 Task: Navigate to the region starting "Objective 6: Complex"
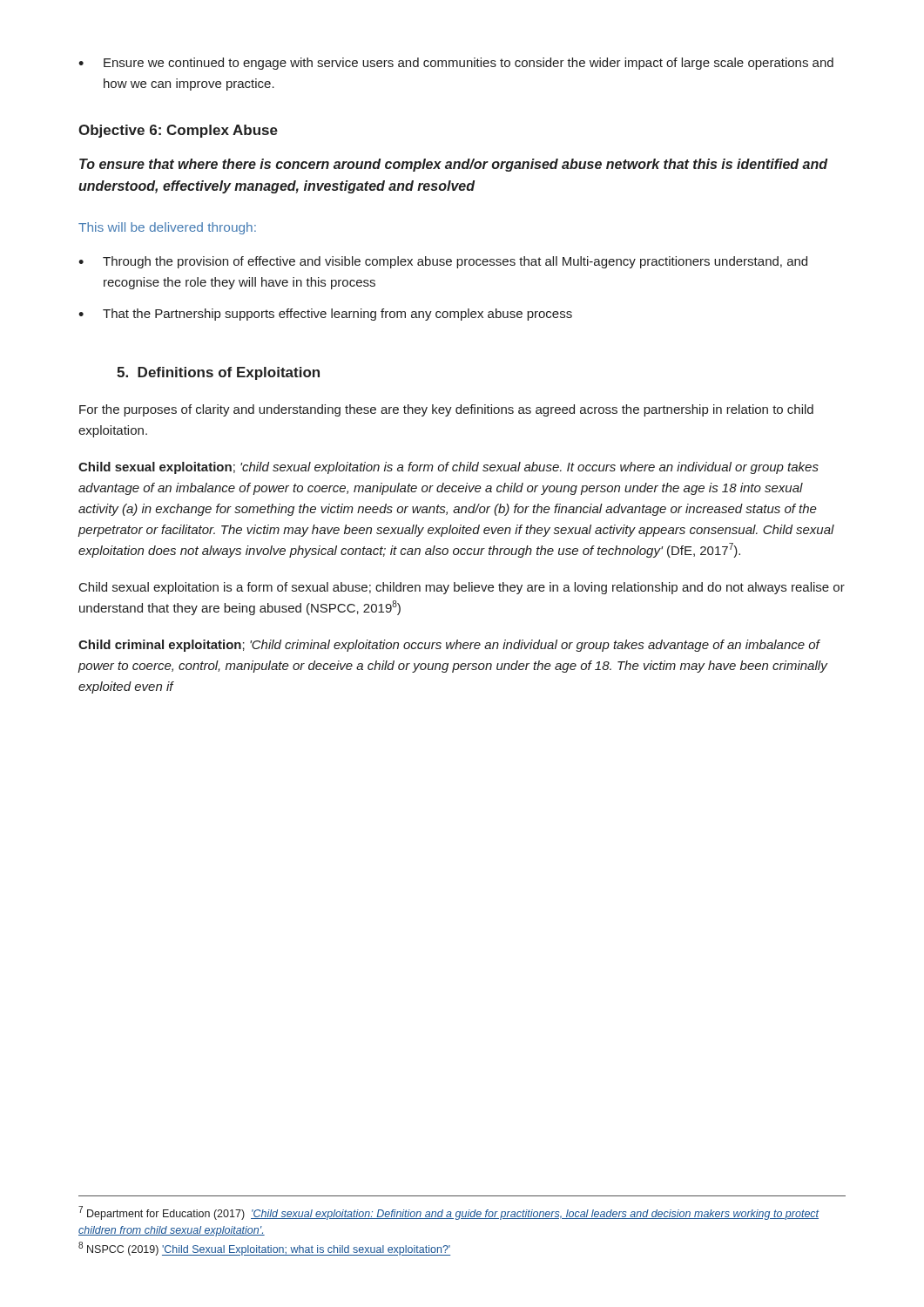click(x=178, y=130)
